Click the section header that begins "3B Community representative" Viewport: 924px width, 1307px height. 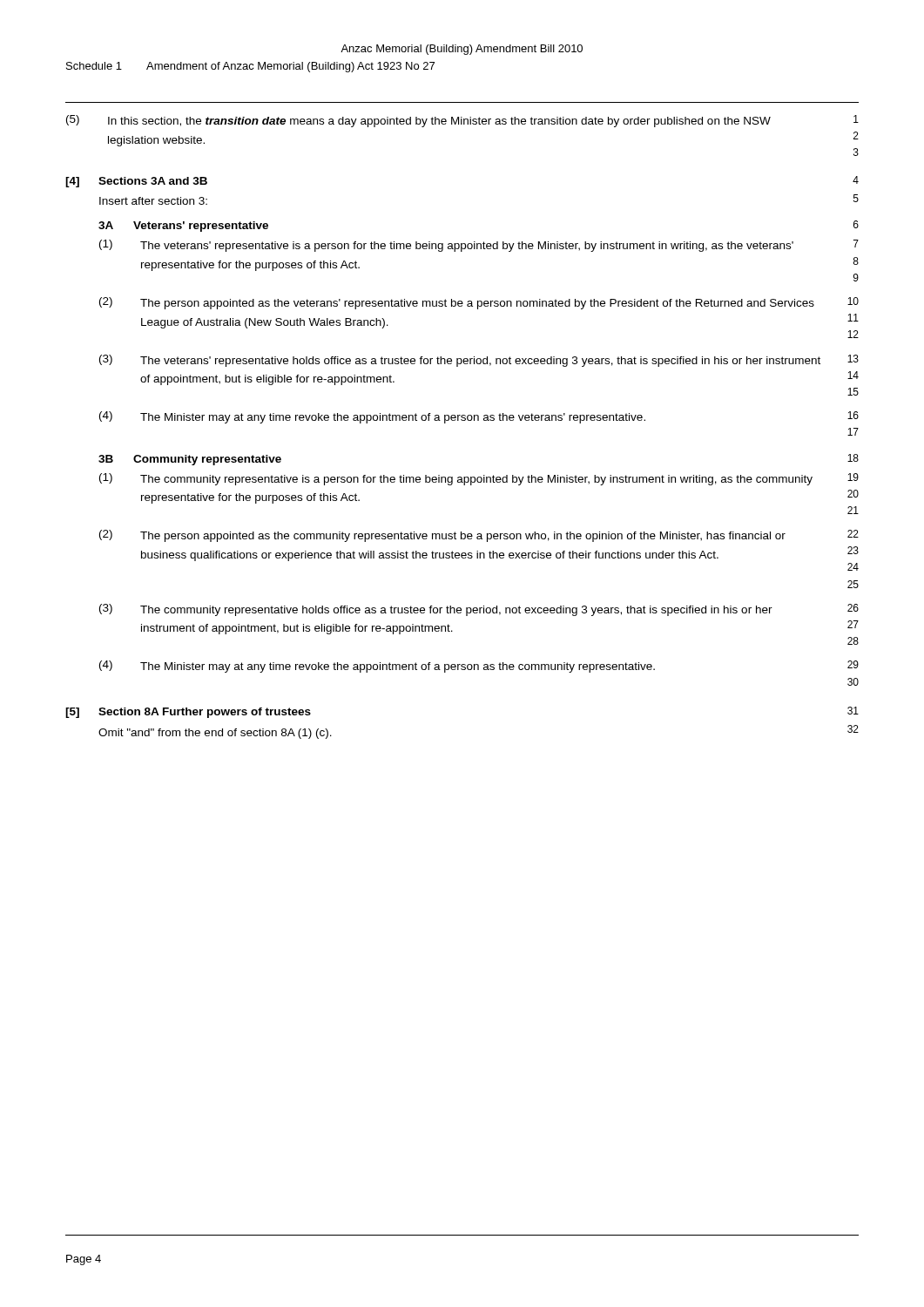click(210, 460)
